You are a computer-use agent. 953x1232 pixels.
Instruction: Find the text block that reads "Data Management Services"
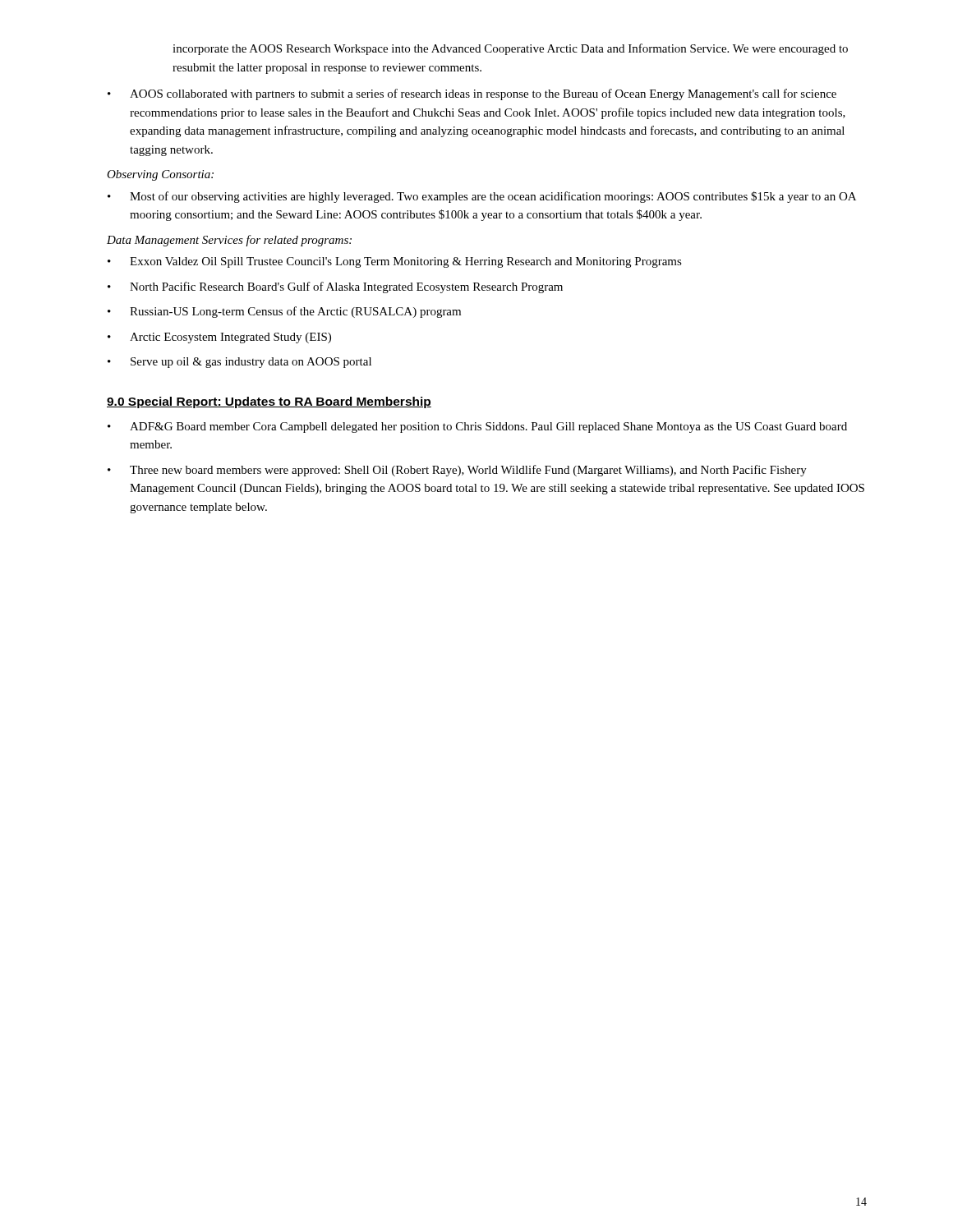click(x=230, y=239)
